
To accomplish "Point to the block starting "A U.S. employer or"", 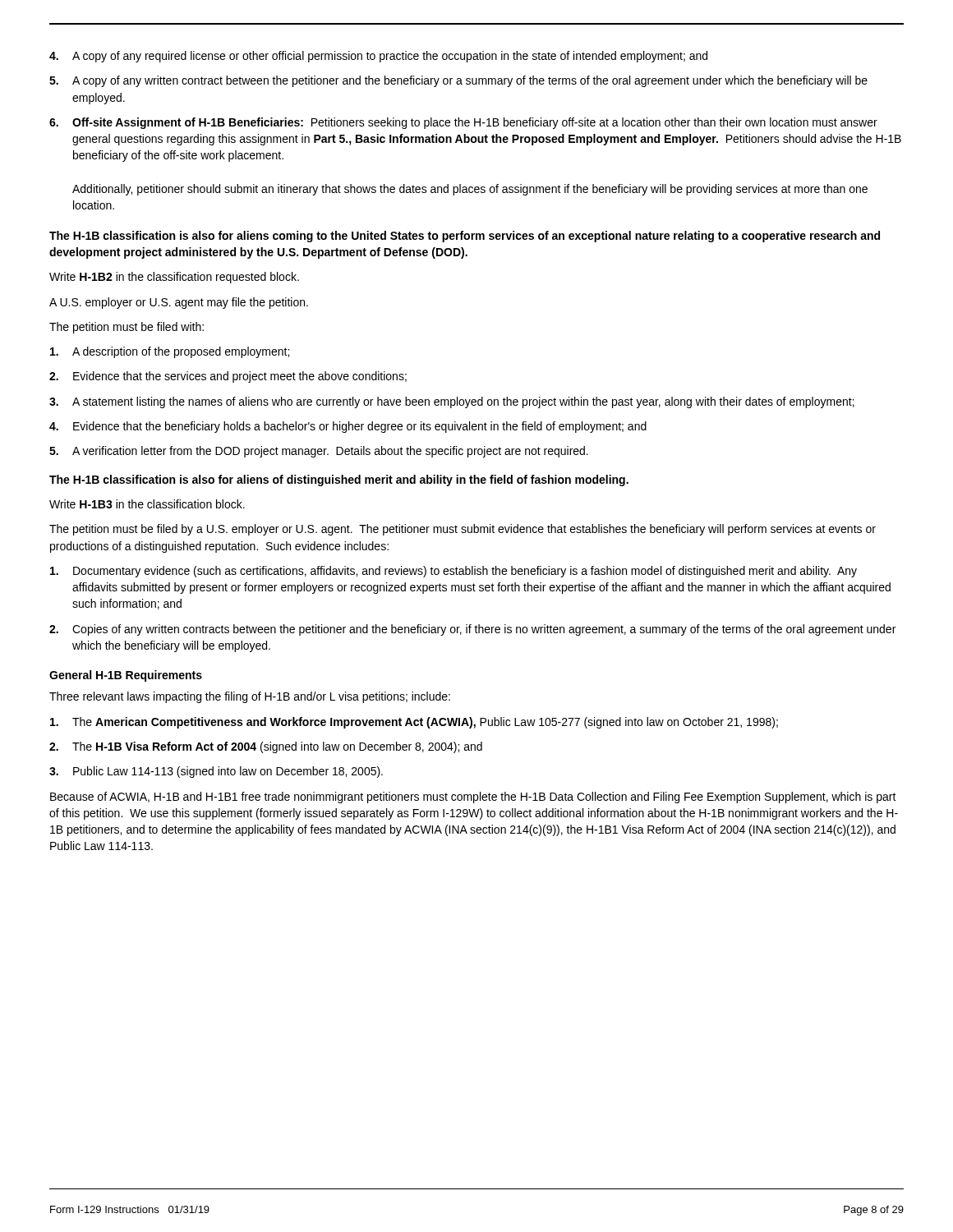I will pos(179,302).
